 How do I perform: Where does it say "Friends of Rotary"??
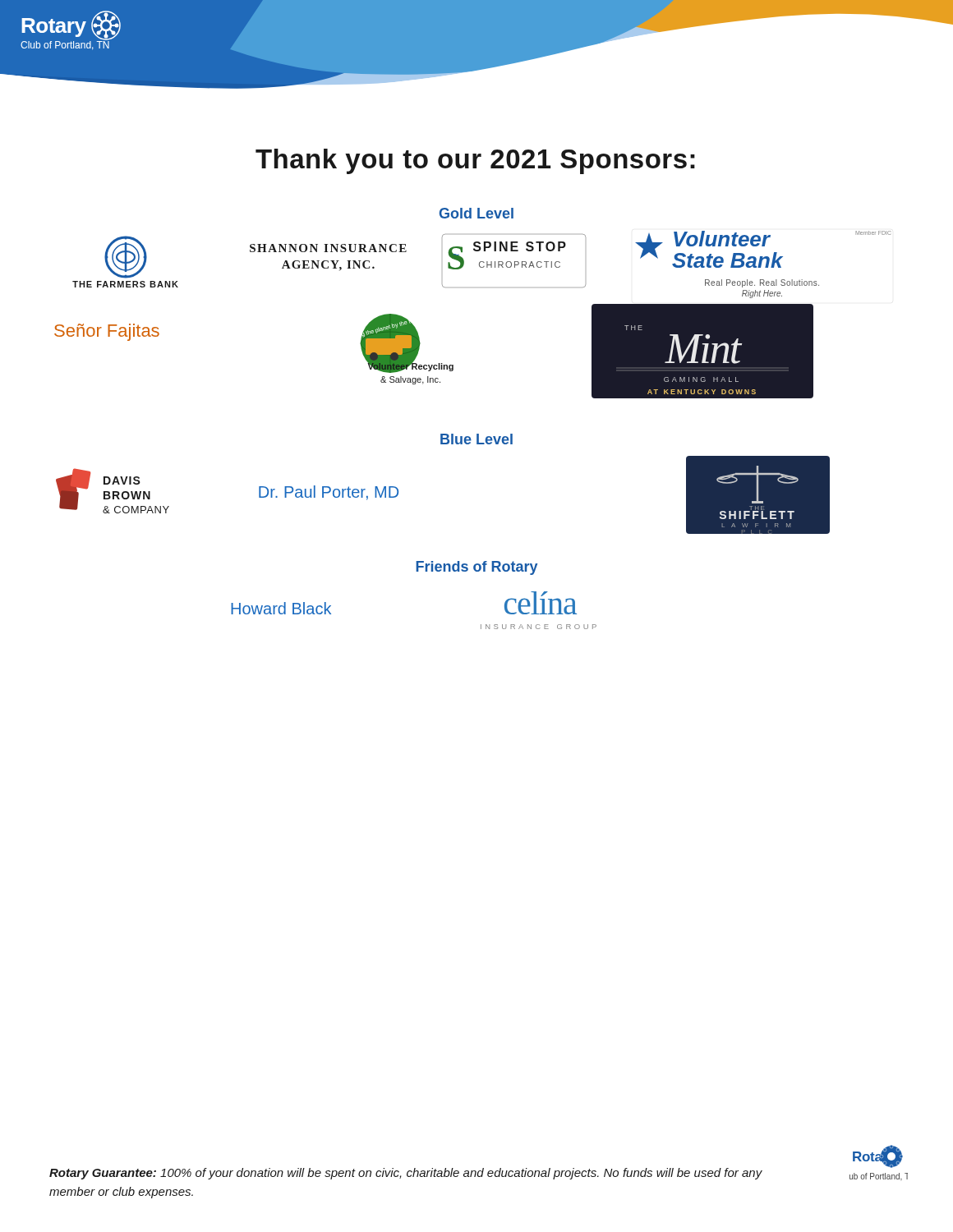click(x=476, y=567)
